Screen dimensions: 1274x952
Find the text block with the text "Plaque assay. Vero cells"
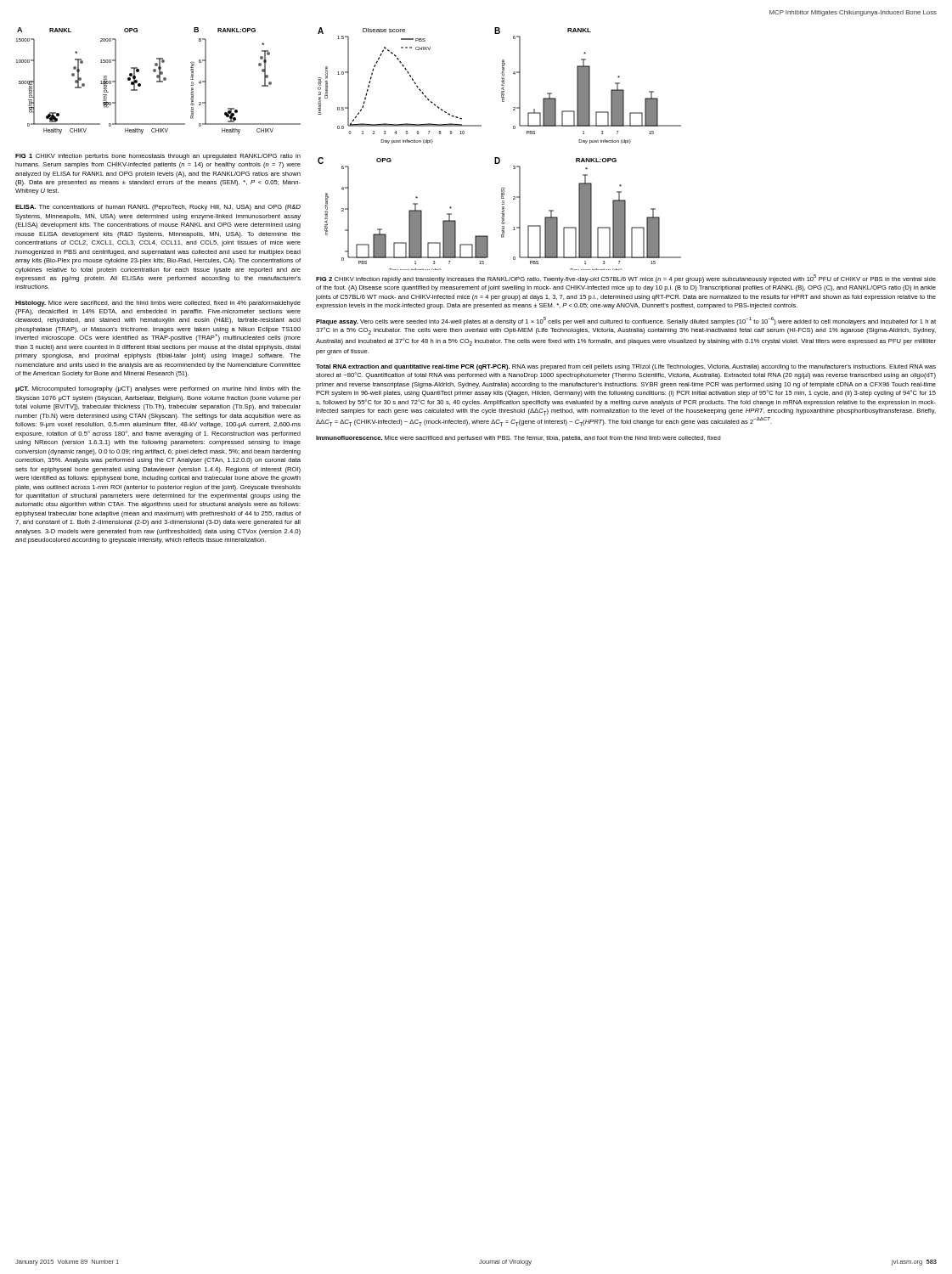[626, 337]
